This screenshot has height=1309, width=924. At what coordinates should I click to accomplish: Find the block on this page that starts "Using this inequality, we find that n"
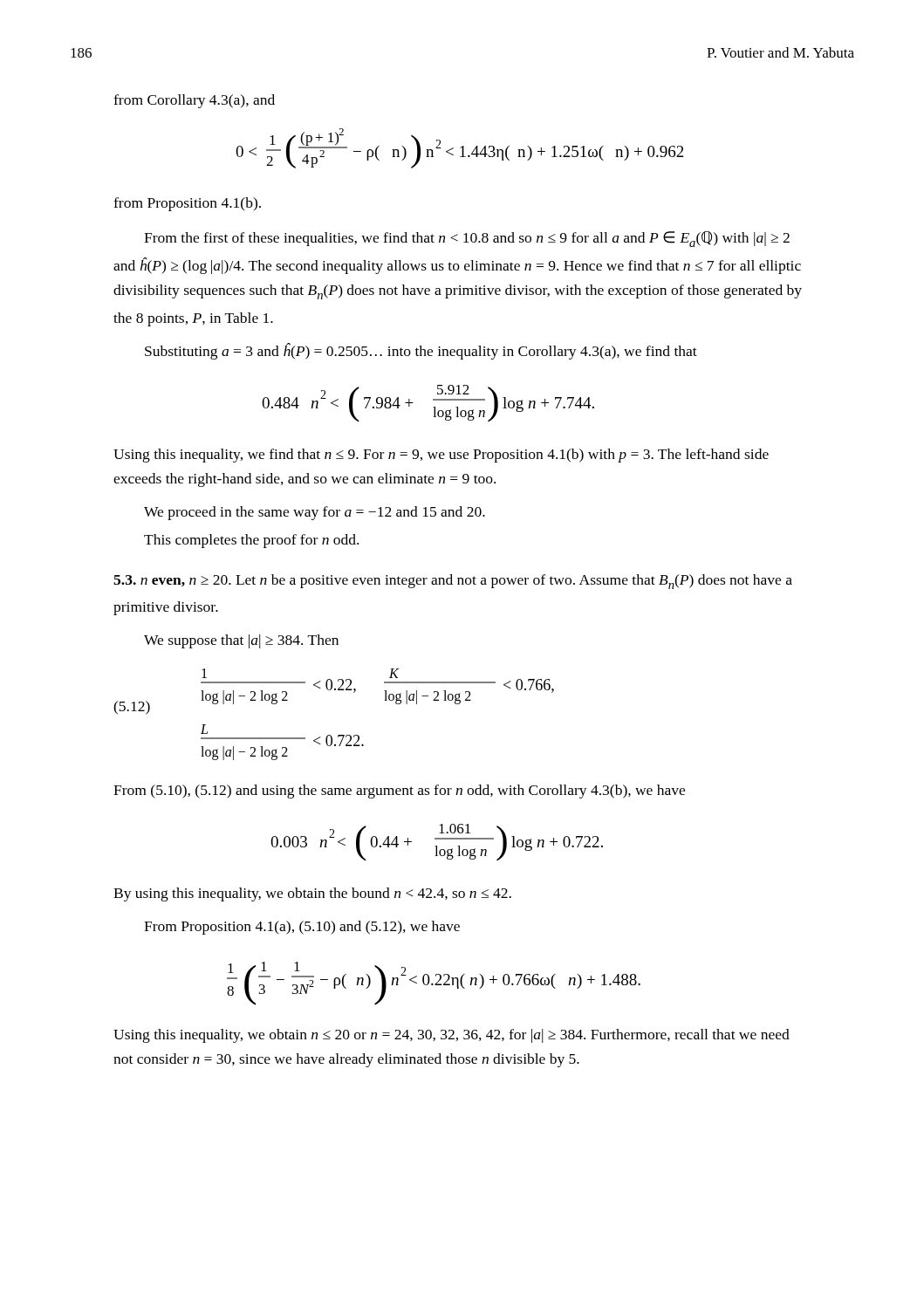(441, 466)
